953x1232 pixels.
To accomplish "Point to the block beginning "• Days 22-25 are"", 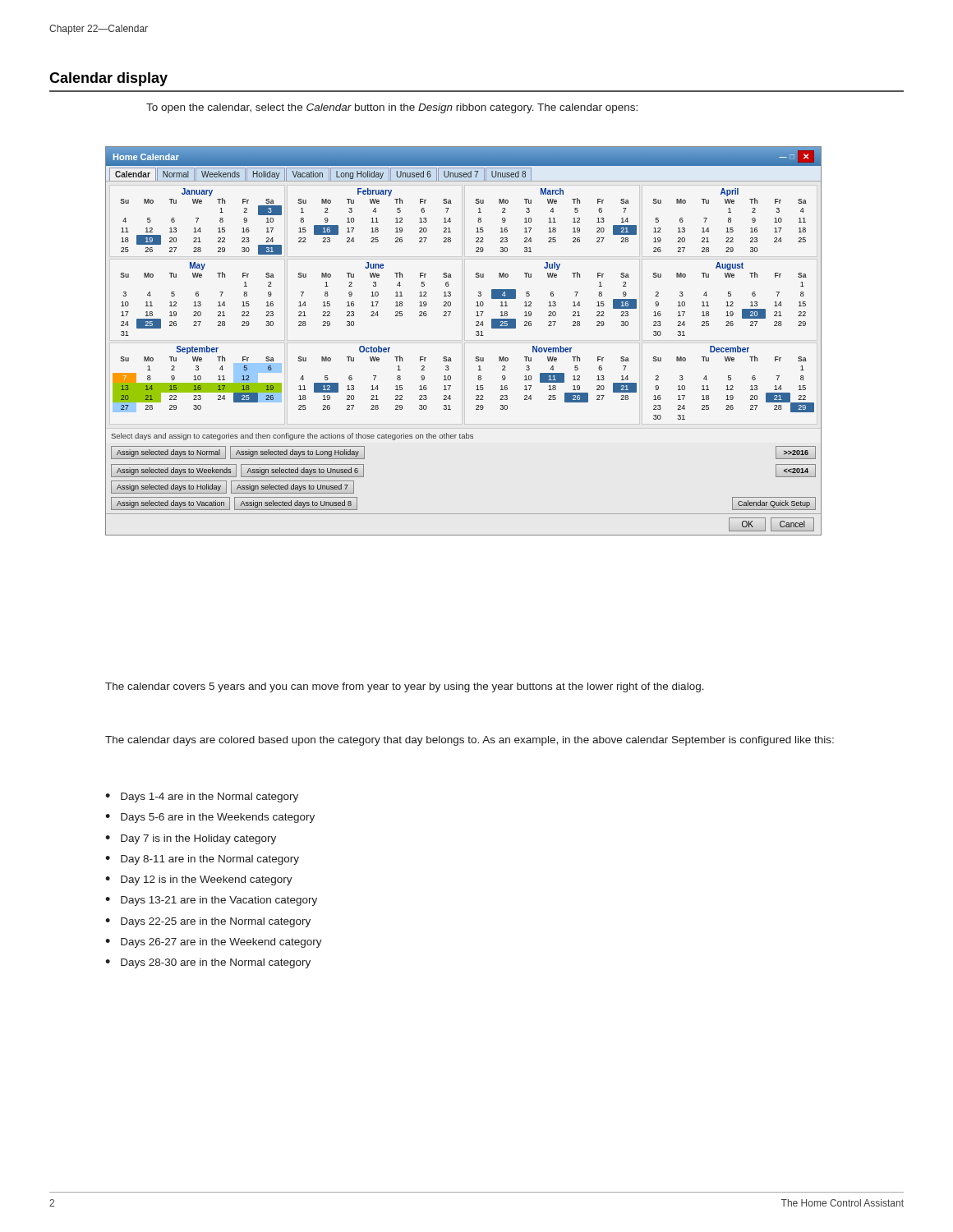I will (x=208, y=921).
